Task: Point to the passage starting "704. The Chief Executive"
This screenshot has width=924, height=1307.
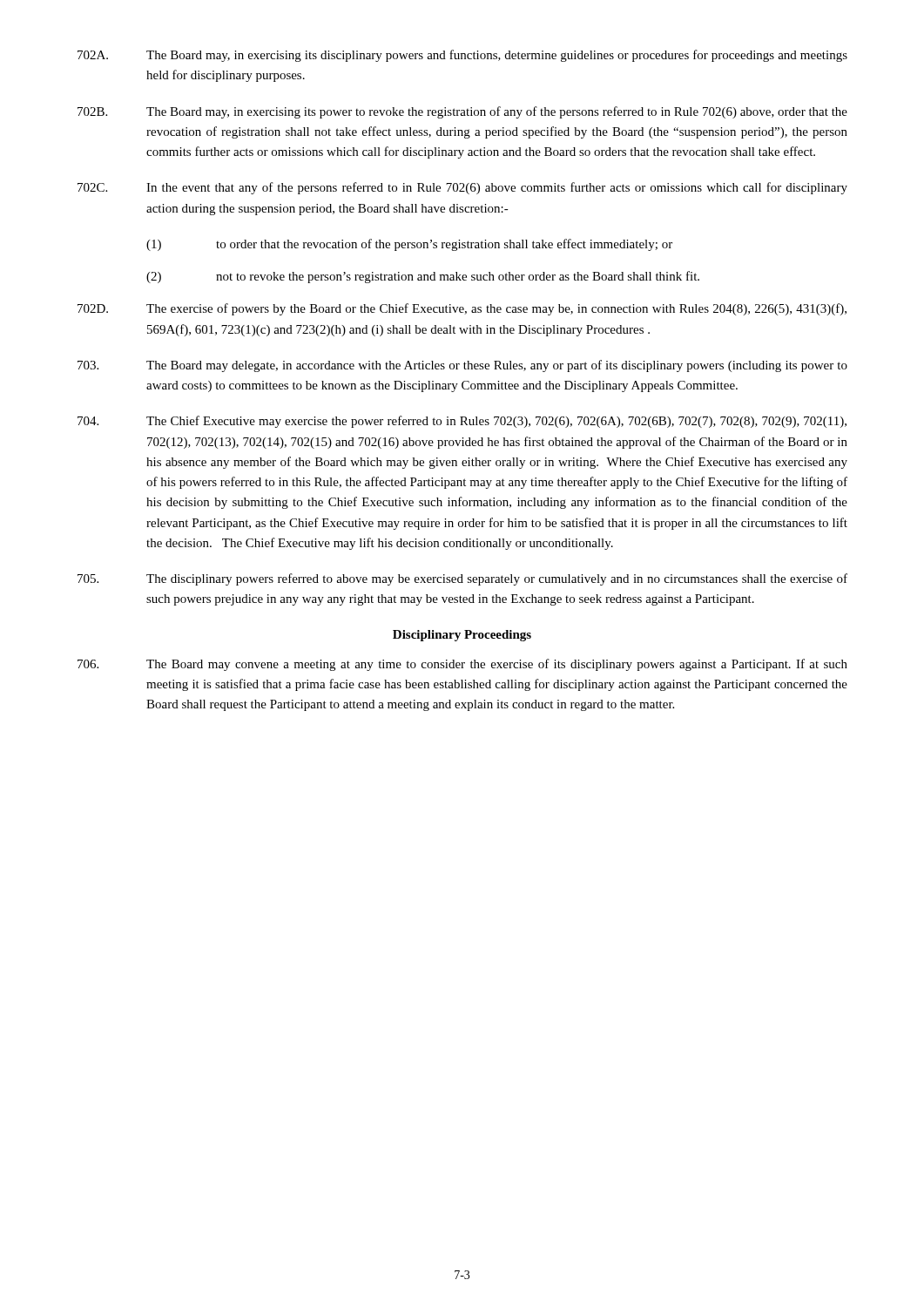Action: tap(462, 482)
